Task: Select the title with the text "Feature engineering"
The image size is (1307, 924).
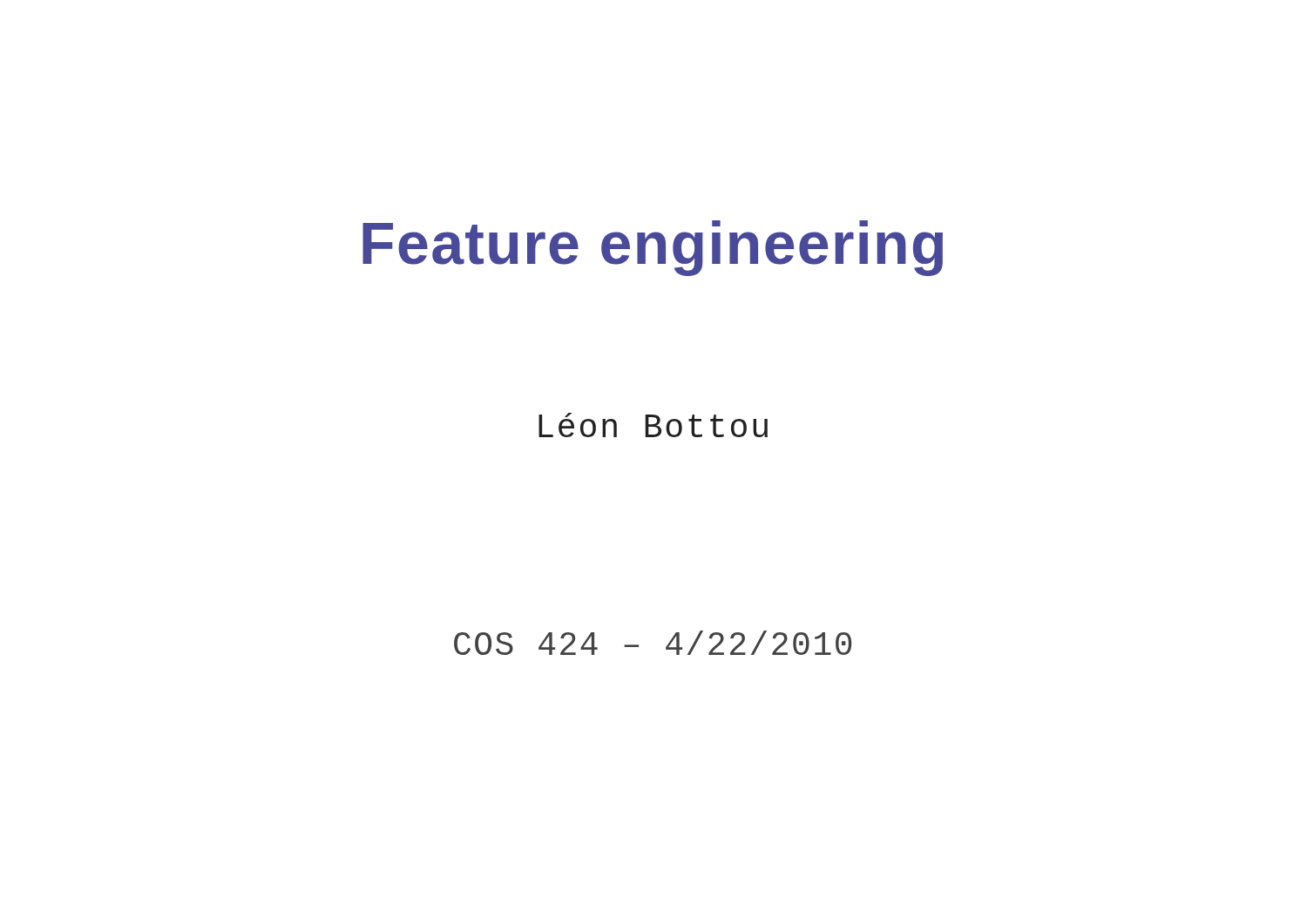Action: pos(653,243)
